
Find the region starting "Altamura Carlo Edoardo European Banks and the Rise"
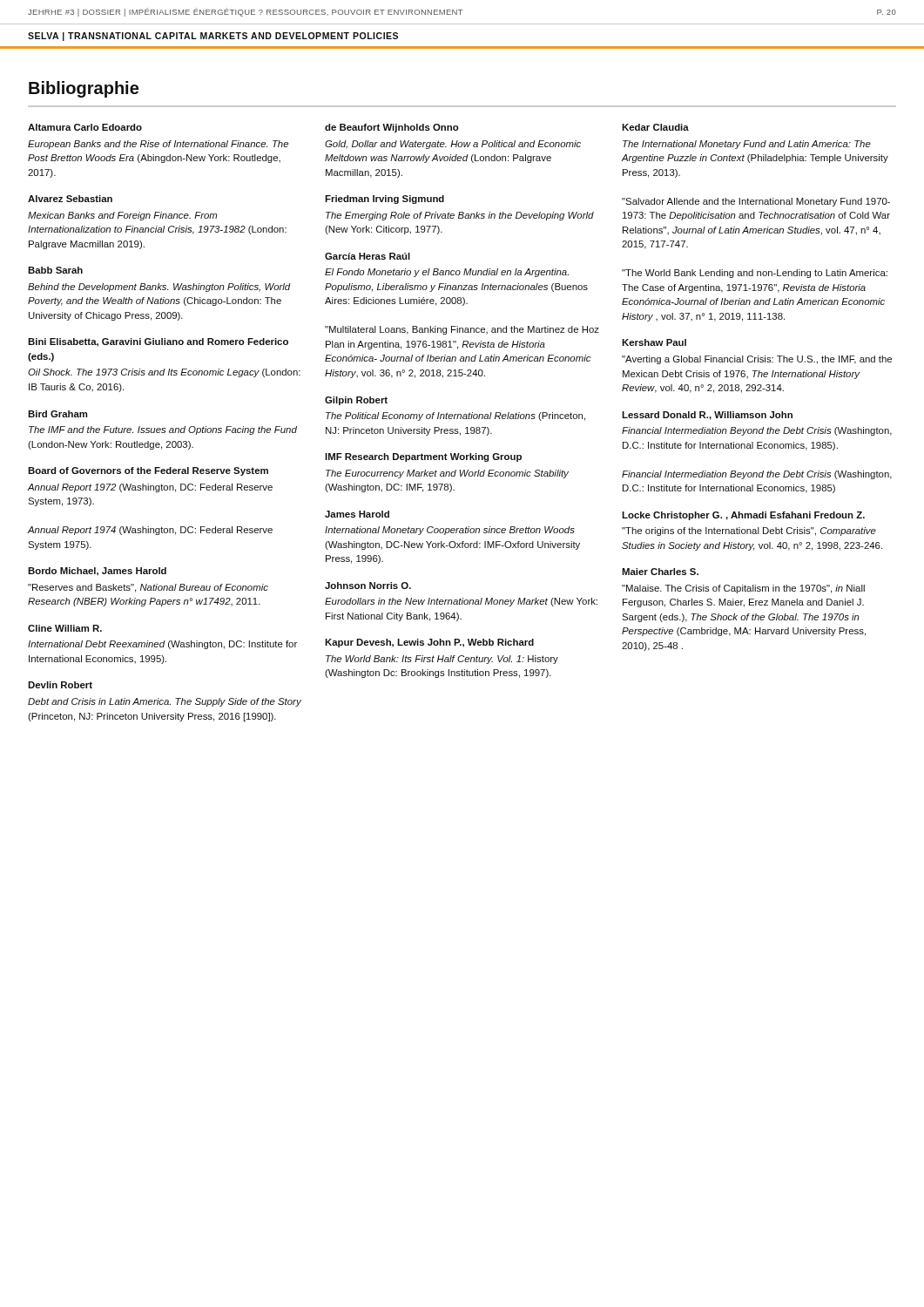tap(165, 149)
